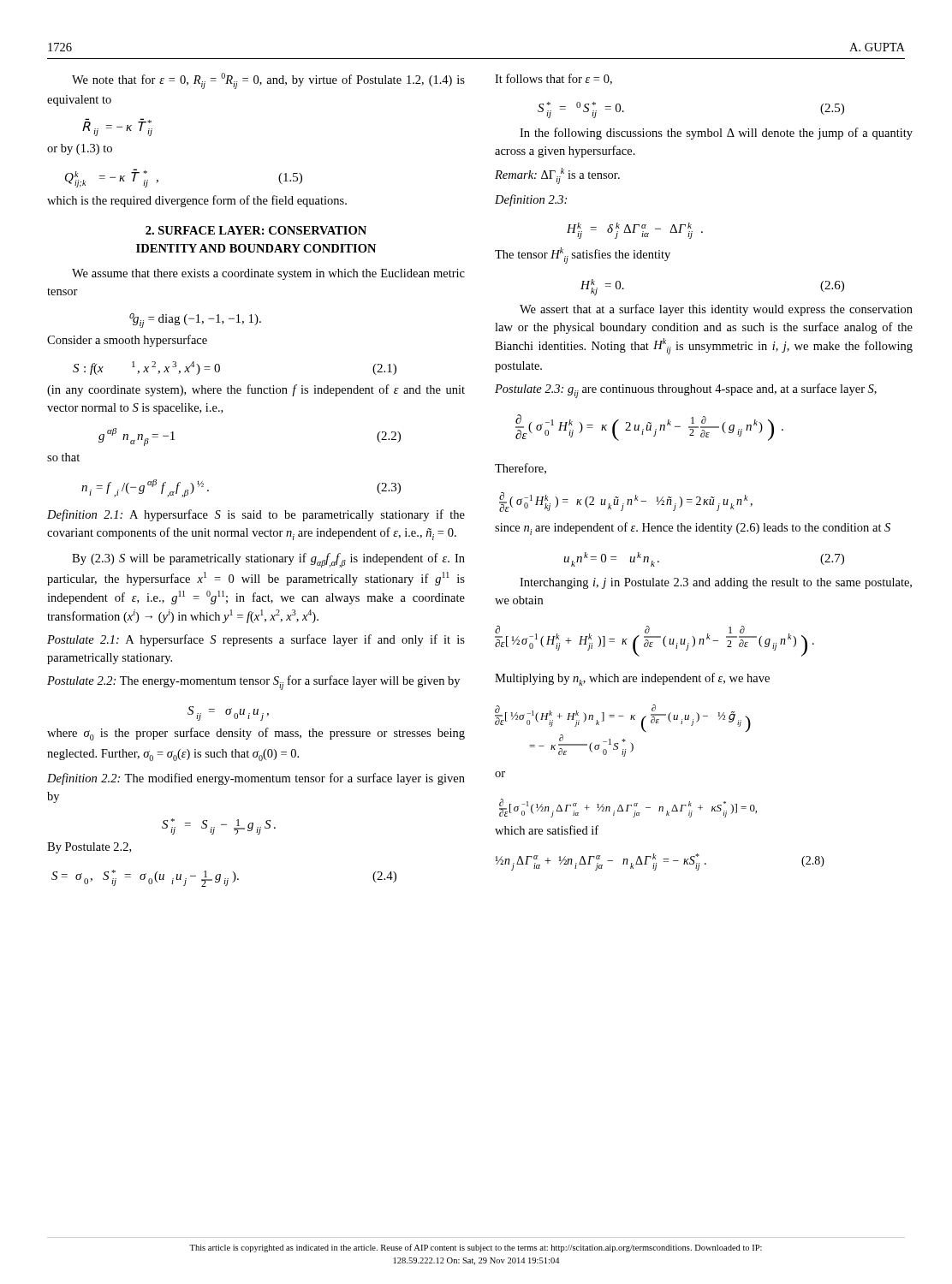Locate the region starting "S : f(x 1 , x 2 ,"
This screenshot has height=1284, width=952.
tap(84, 368)
